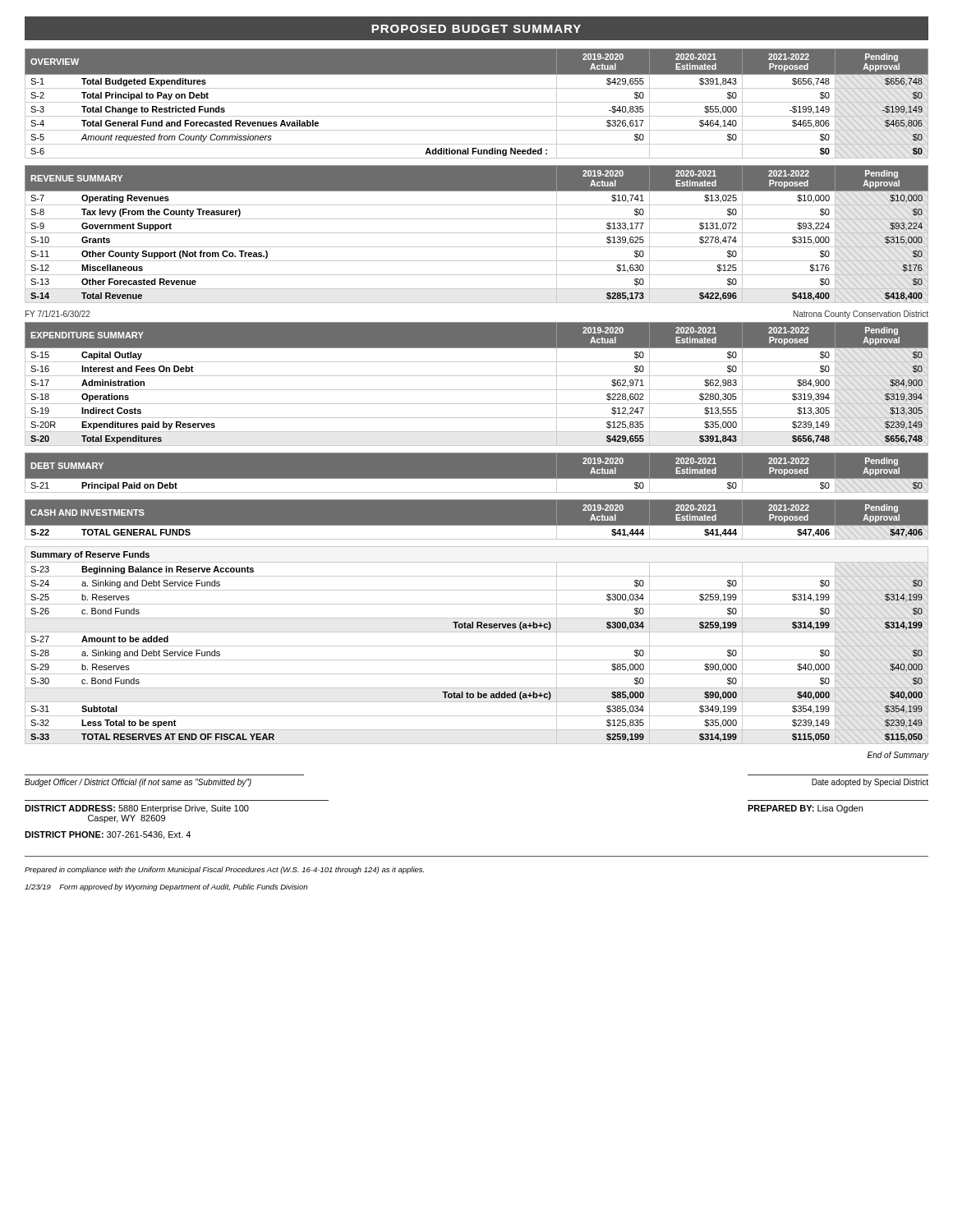
Task: Navigate to the text block starting "DISTRICT ADDRESS: 5880 Enterprise Drive,"
Action: 137,813
